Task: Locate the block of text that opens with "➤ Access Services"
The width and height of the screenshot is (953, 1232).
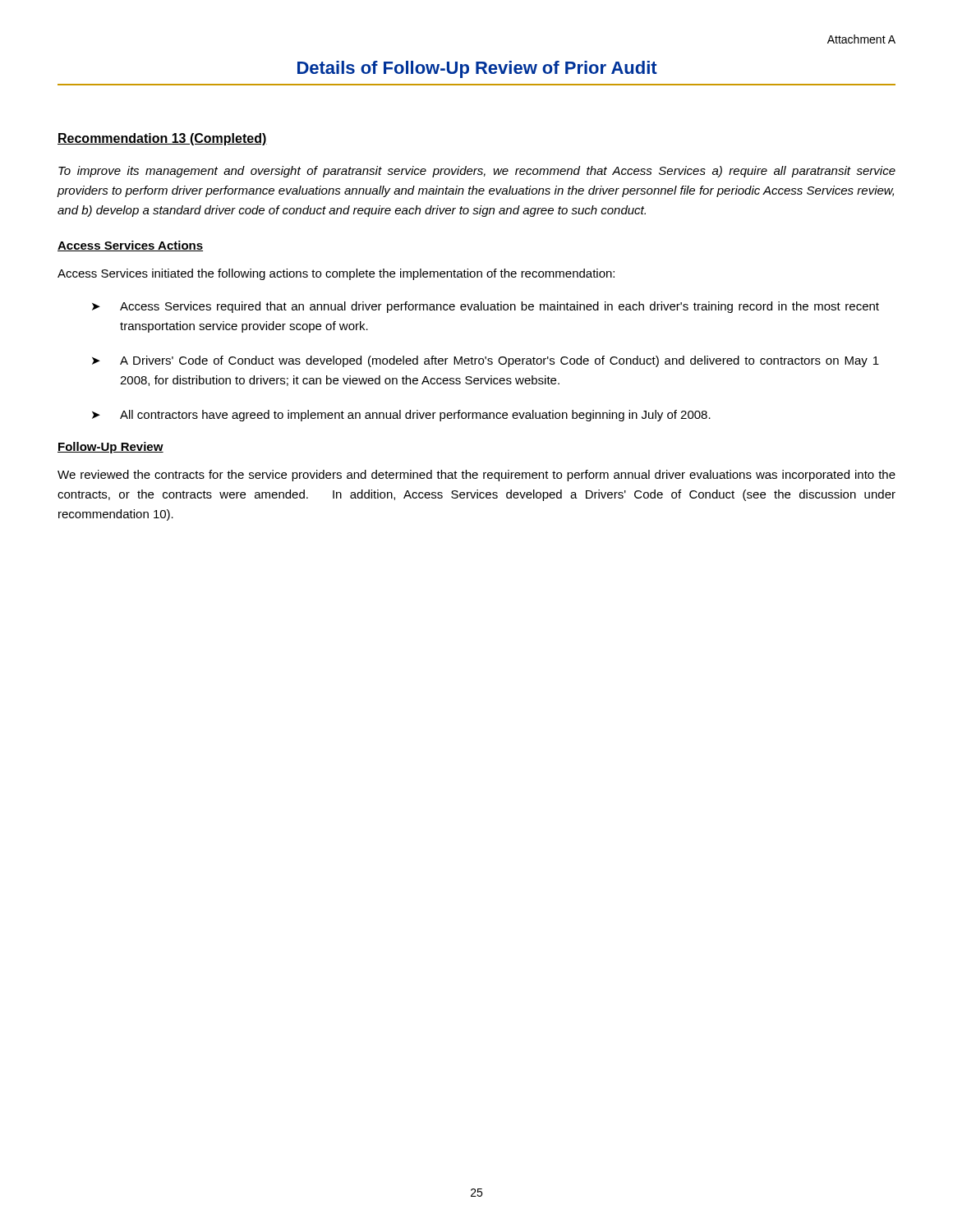Action: [493, 316]
